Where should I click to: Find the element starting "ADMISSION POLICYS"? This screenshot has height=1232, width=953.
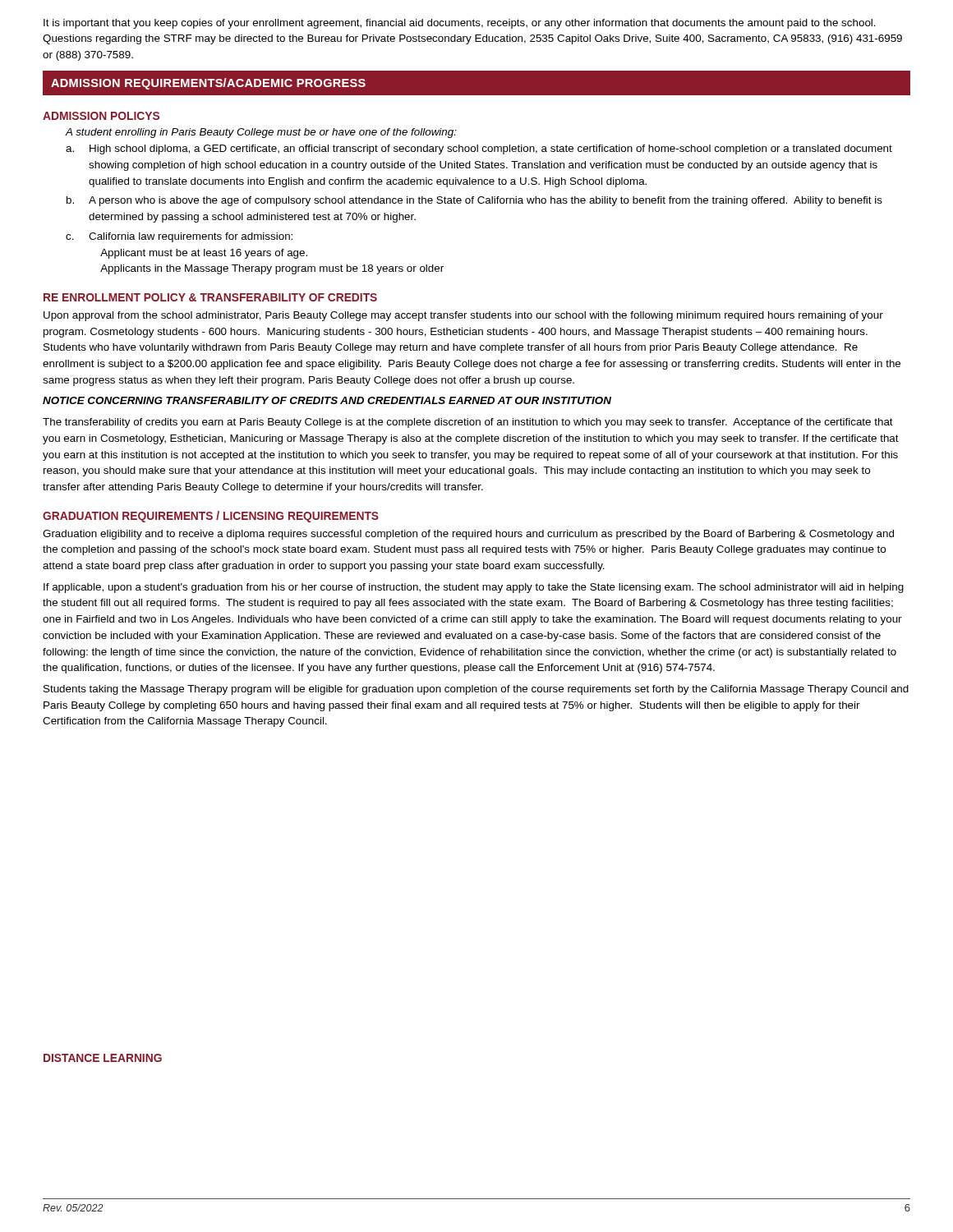tap(101, 116)
